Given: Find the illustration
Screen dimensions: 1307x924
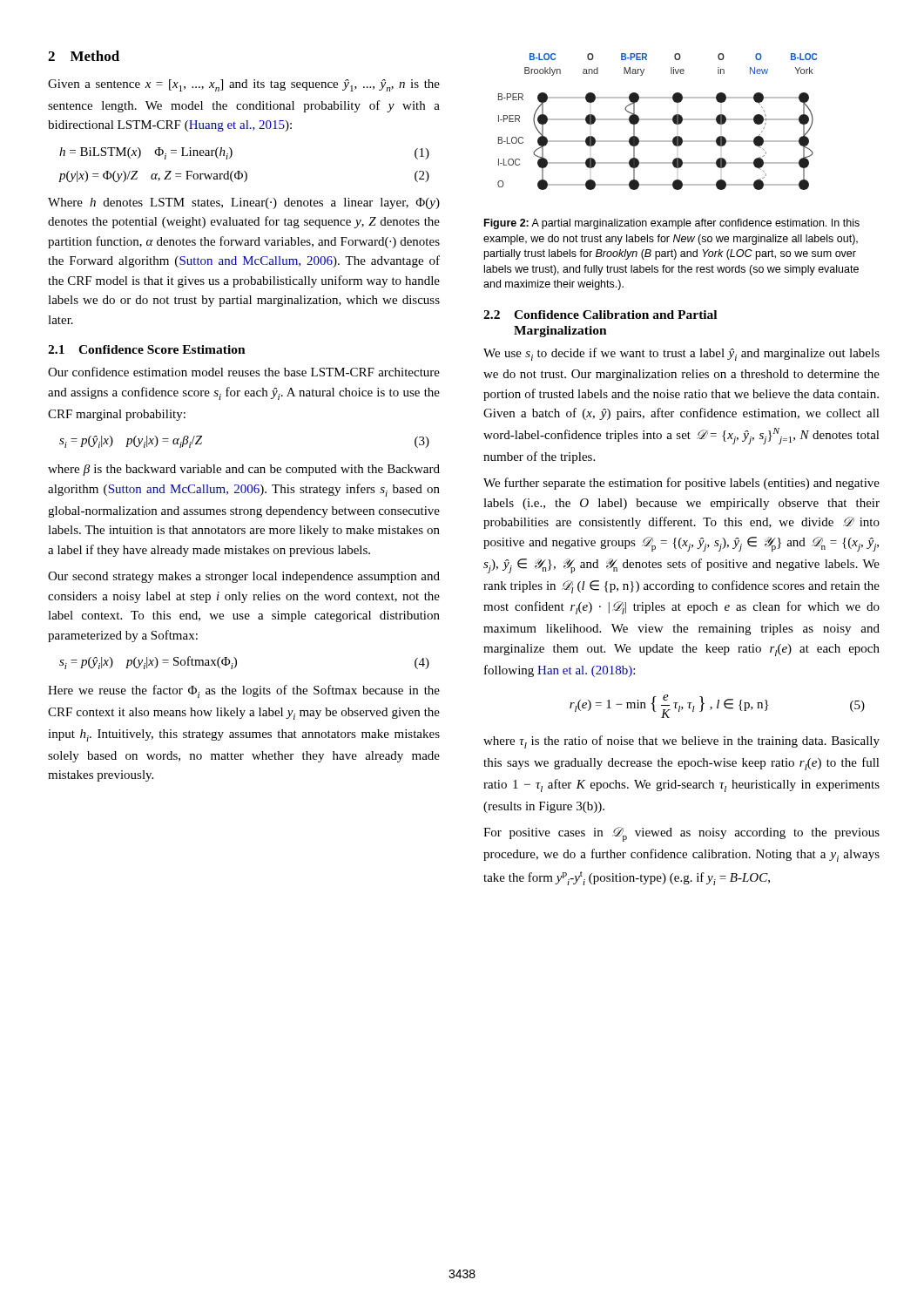Looking at the screenshot, I should 681,129.
